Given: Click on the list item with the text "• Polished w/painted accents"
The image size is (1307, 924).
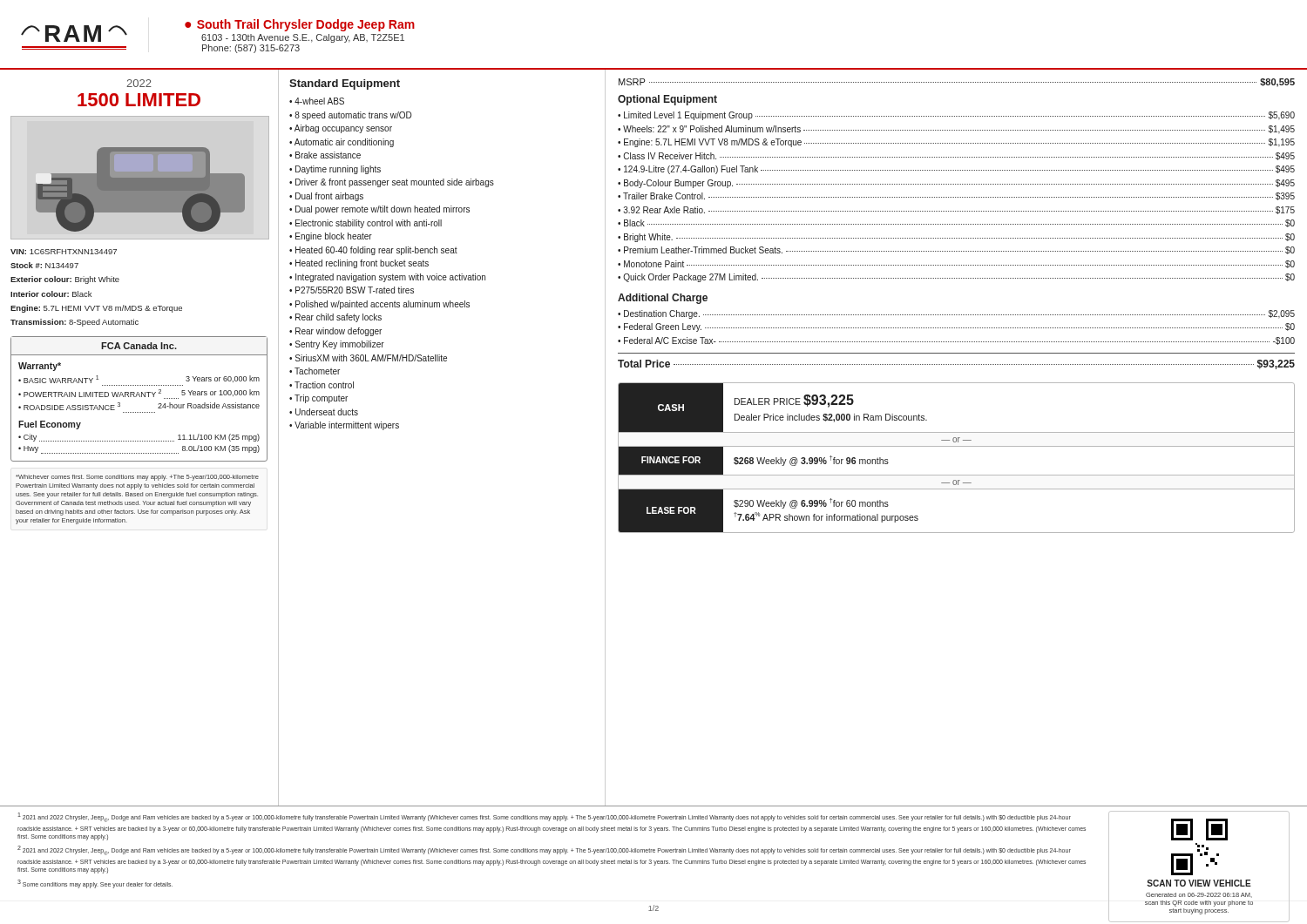Looking at the screenshot, I should click(380, 304).
